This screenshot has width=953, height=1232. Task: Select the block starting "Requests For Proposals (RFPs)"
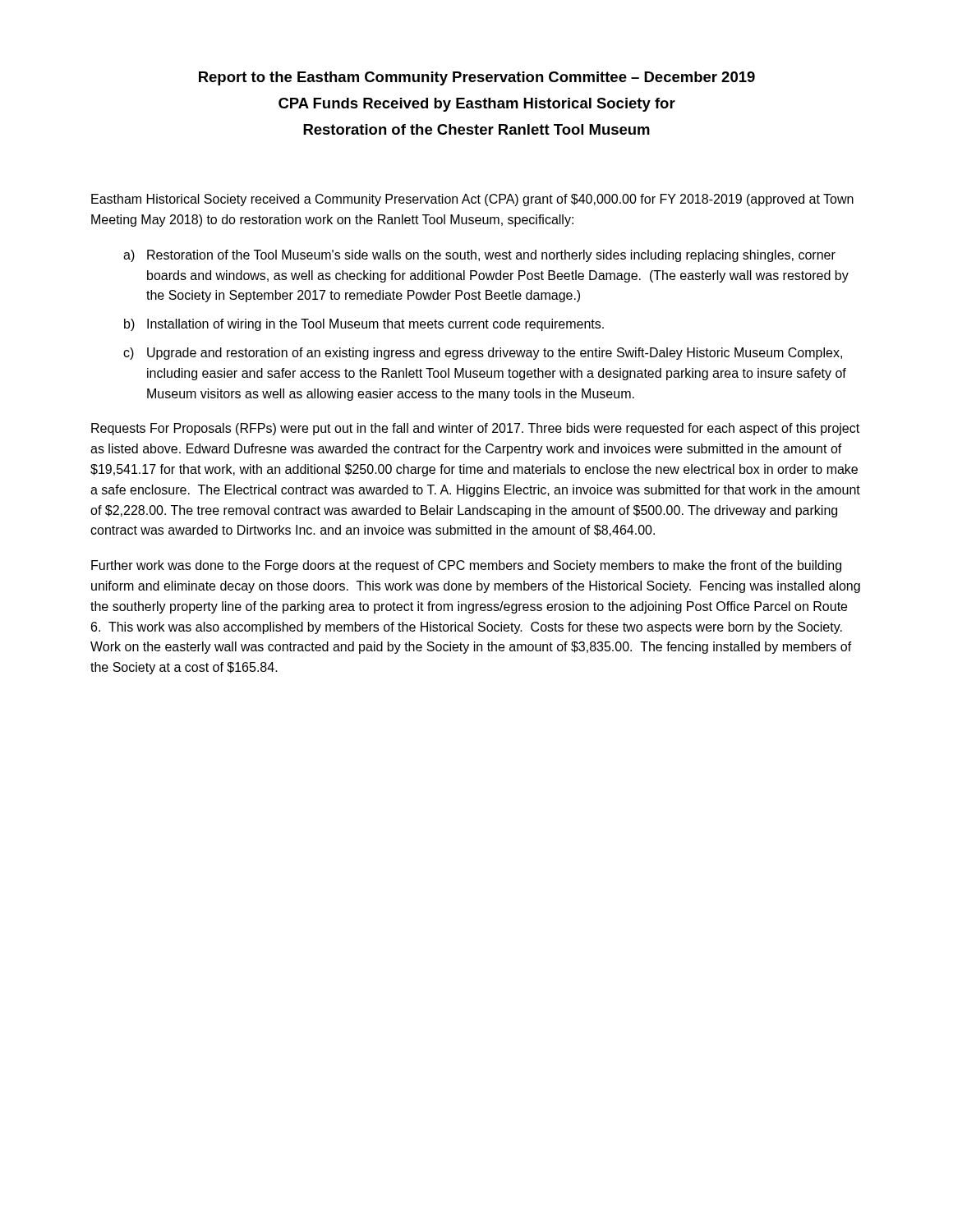[x=475, y=480]
